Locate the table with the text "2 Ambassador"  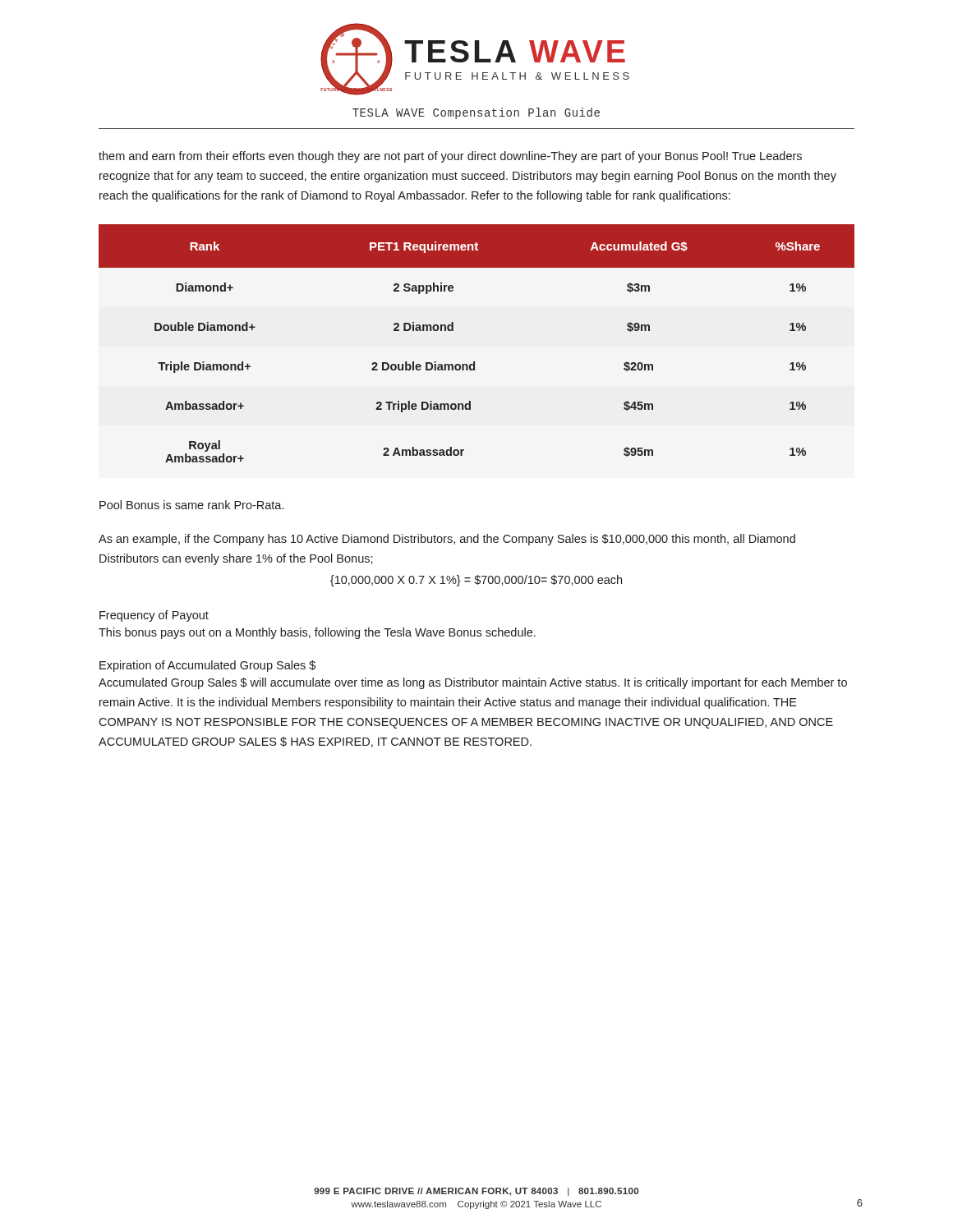pyautogui.click(x=476, y=351)
